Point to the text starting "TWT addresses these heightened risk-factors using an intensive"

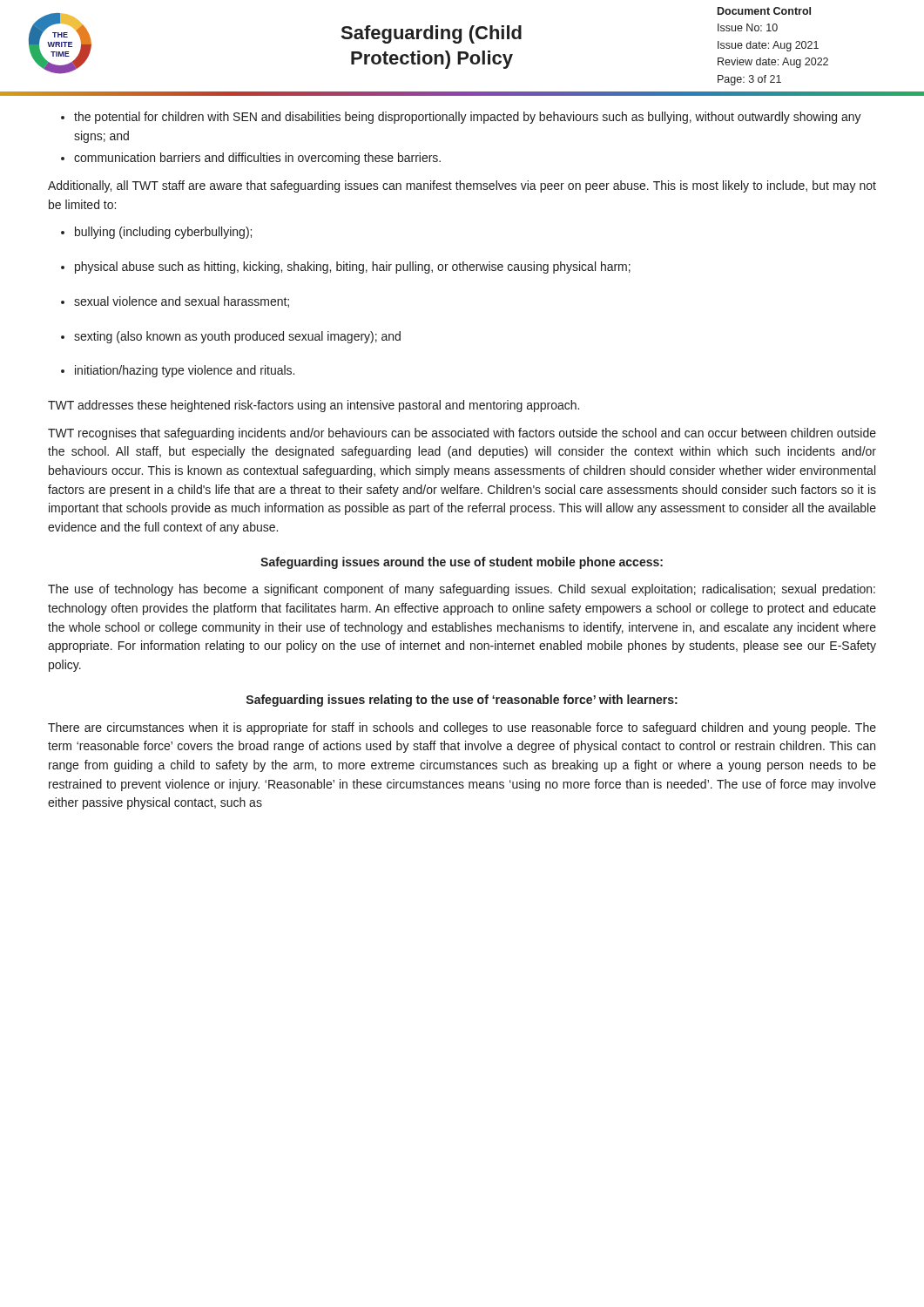pos(314,405)
